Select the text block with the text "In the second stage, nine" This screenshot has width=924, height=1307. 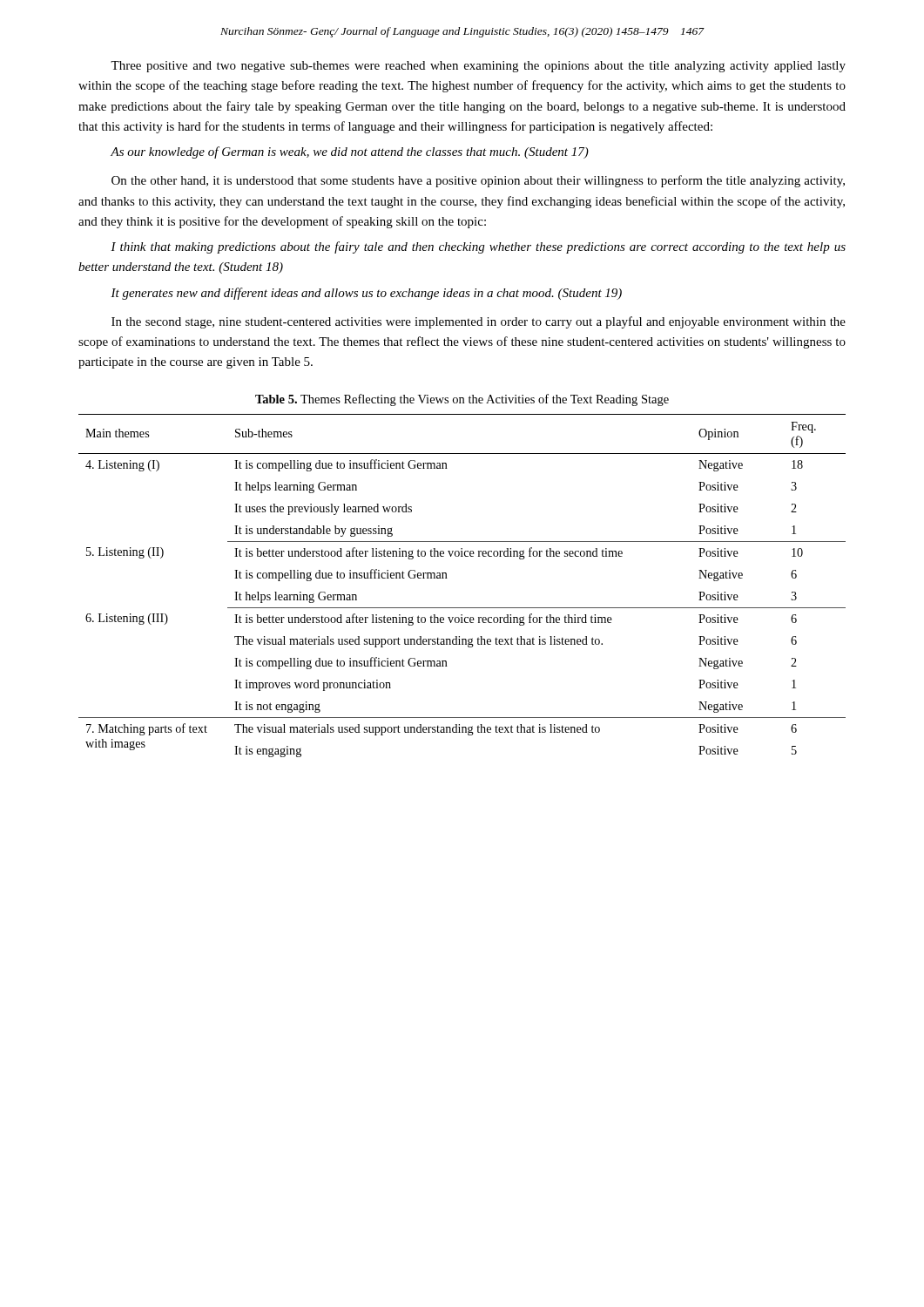pos(462,342)
